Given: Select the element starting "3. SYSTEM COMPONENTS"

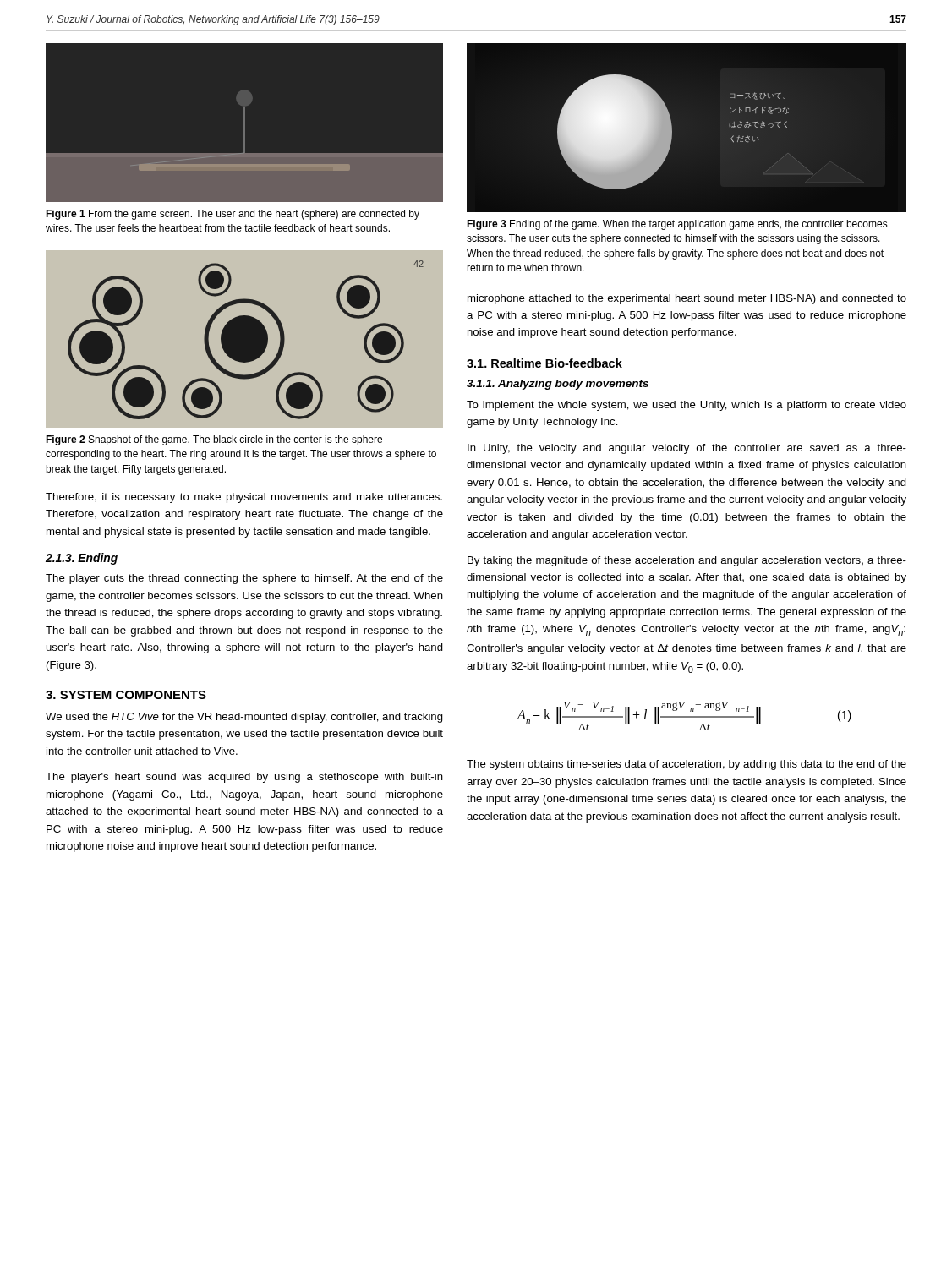Looking at the screenshot, I should pyautogui.click(x=126, y=694).
